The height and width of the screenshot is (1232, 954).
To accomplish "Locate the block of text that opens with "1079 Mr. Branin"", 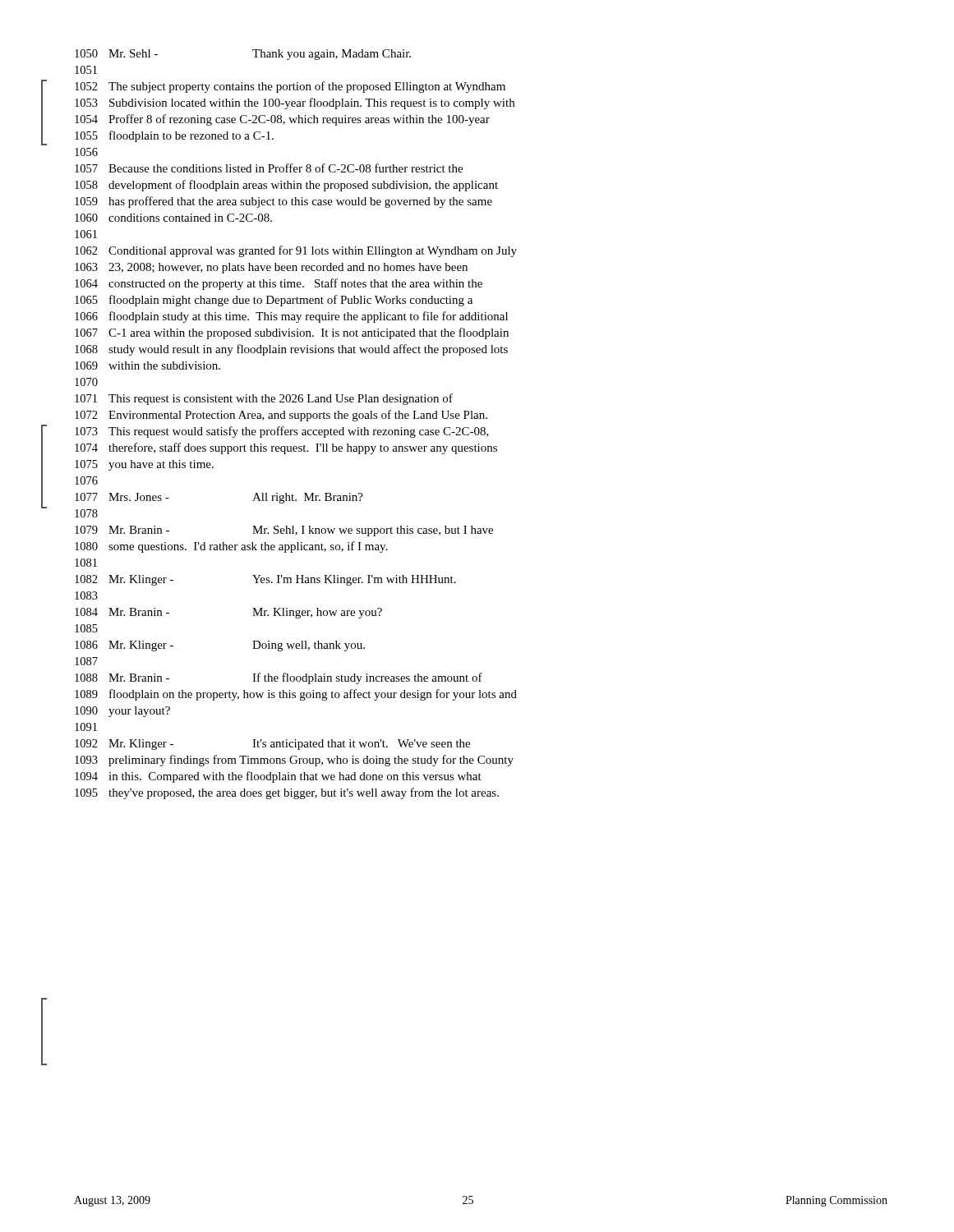I will pyautogui.click(x=481, y=538).
